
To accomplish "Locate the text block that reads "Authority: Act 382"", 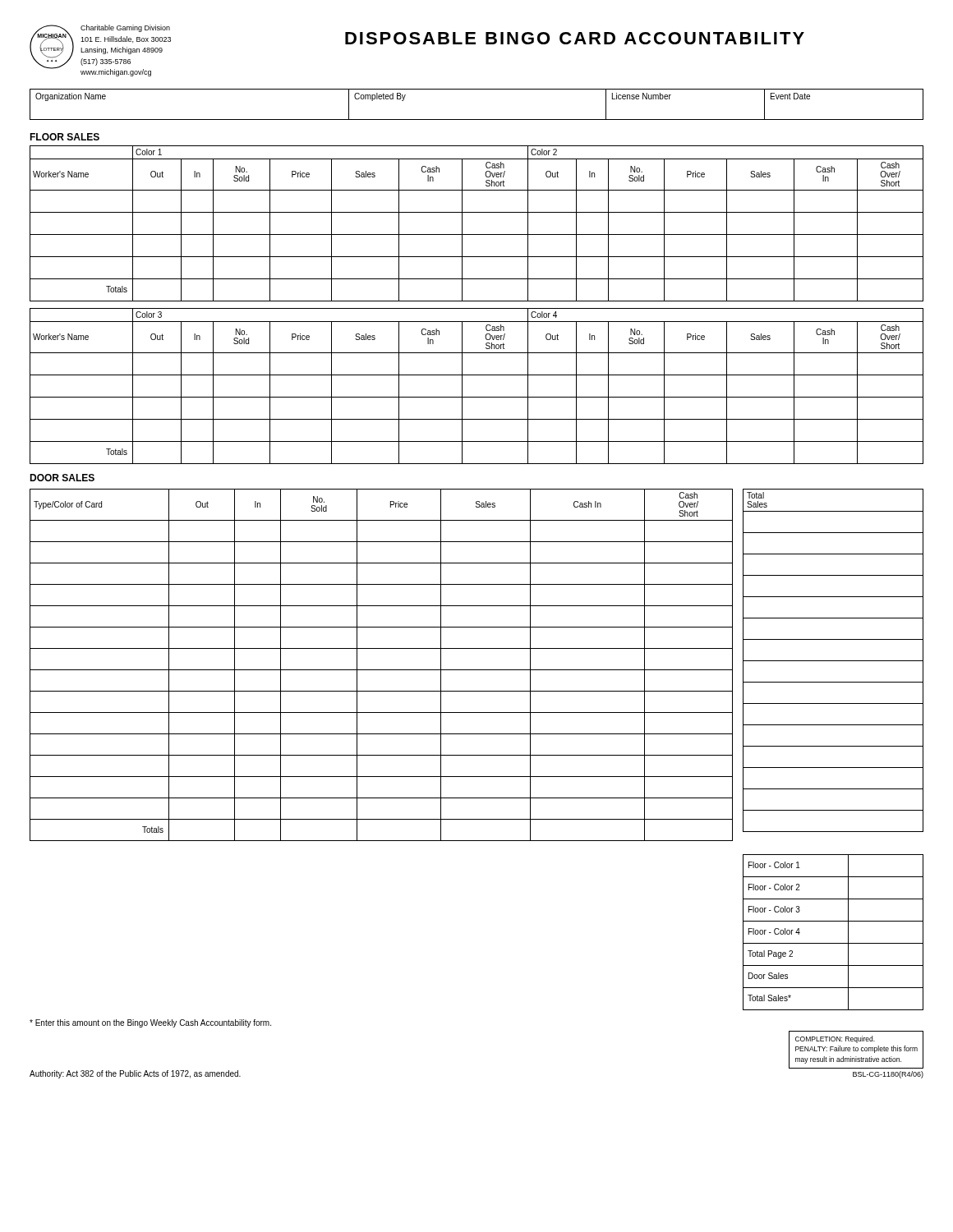I will pos(135,1074).
